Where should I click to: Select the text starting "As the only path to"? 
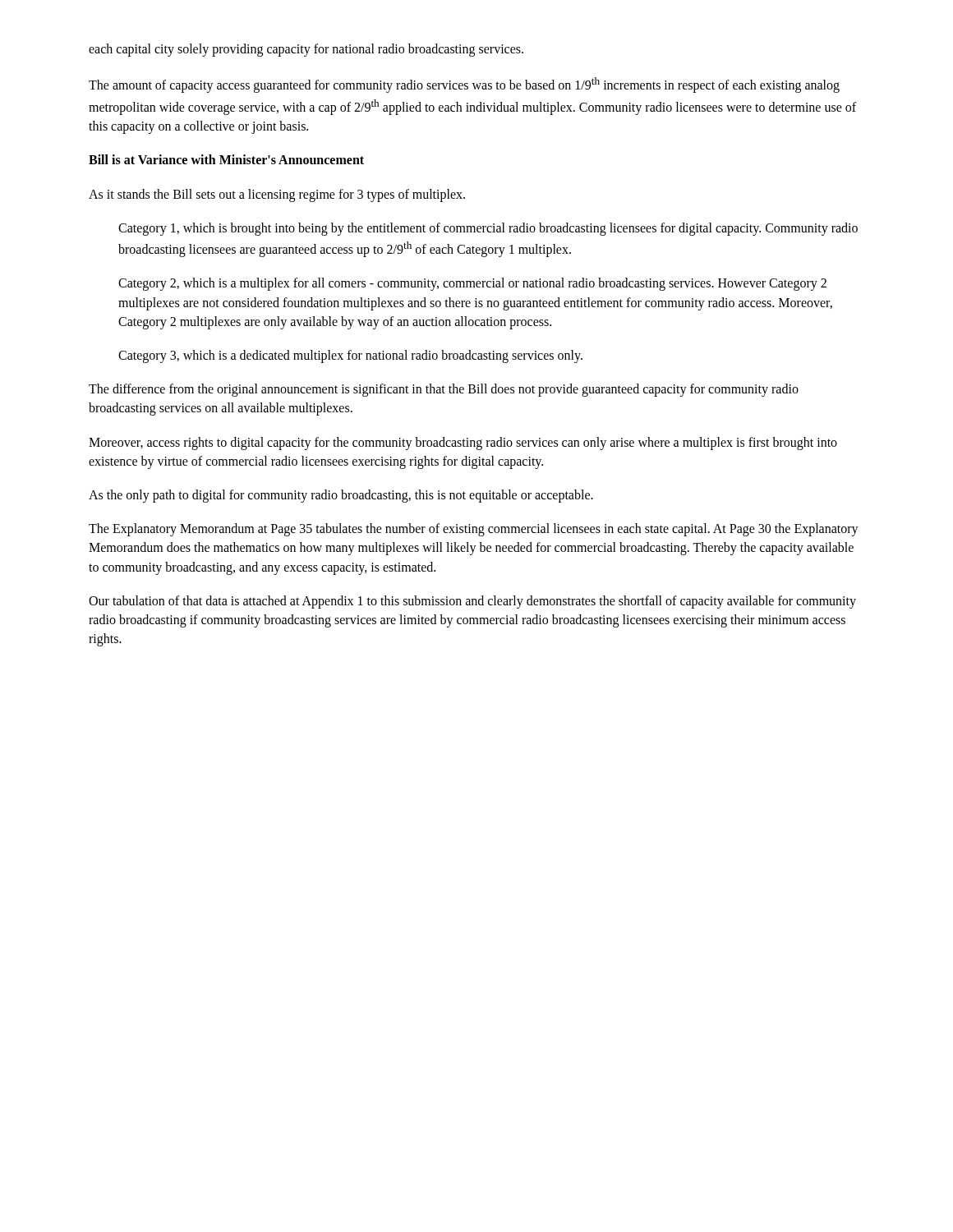[x=341, y=495]
